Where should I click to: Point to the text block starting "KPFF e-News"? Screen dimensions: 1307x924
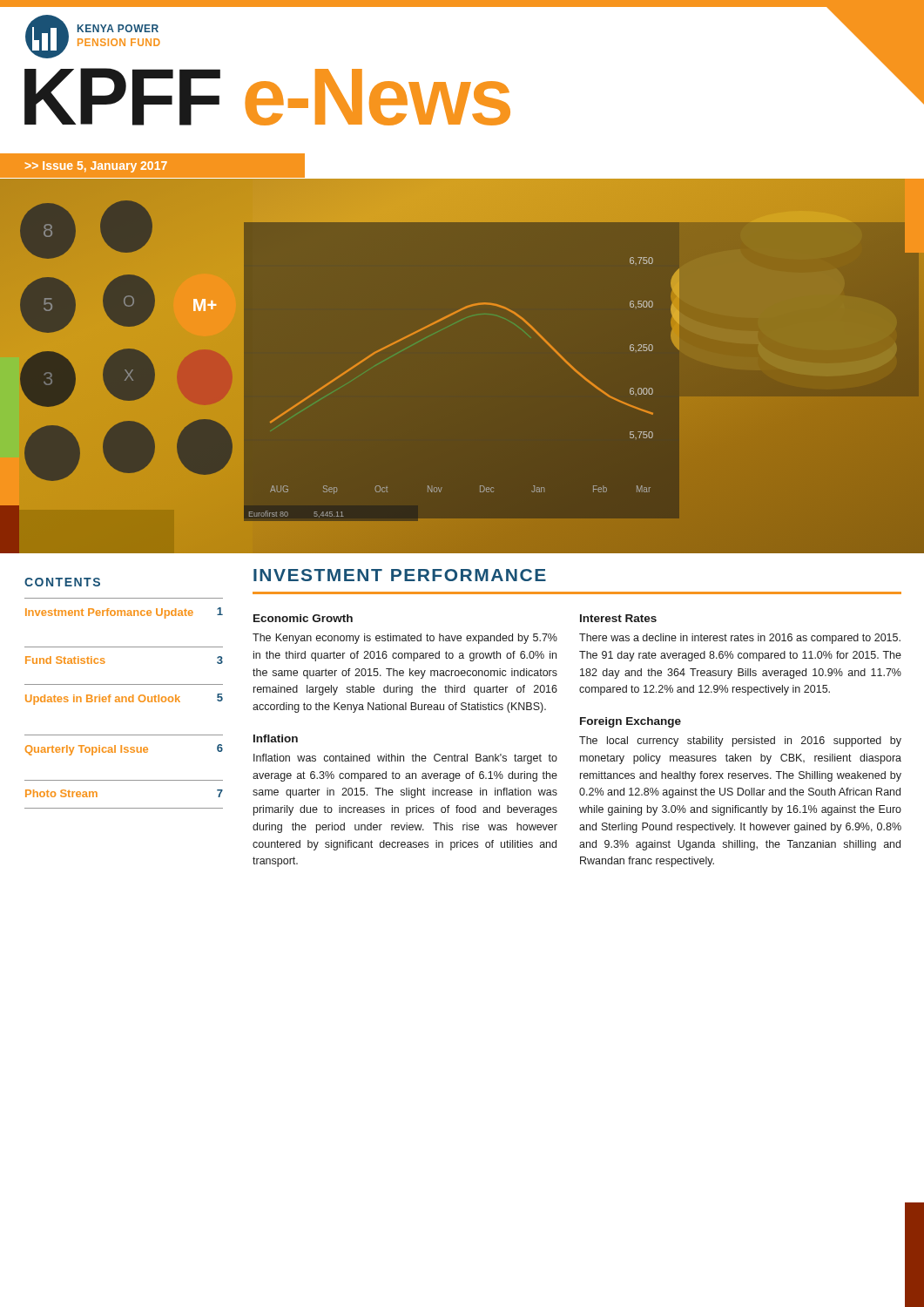[x=266, y=97]
